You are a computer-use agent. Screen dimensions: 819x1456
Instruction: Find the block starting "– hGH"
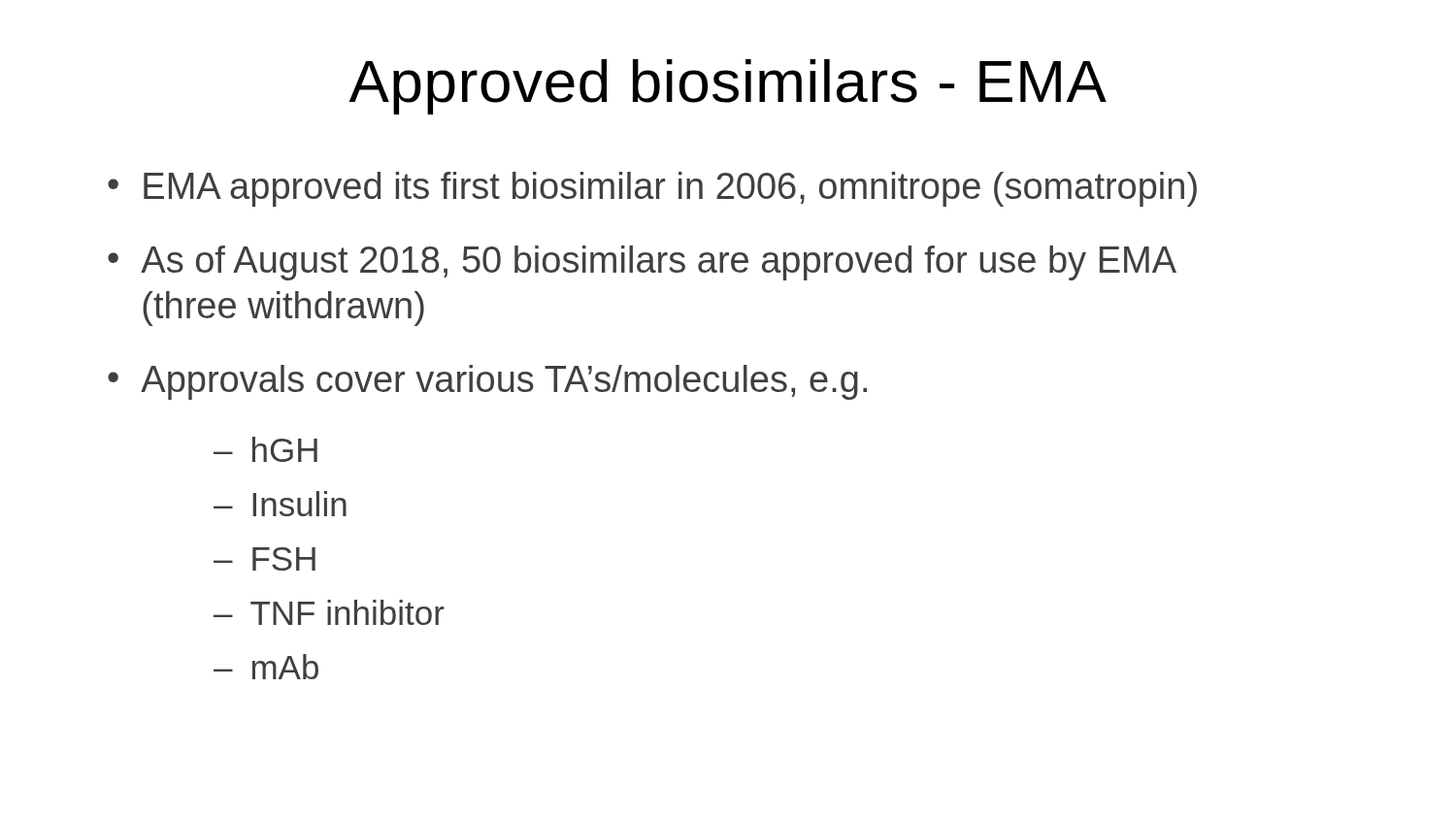[x=267, y=450]
